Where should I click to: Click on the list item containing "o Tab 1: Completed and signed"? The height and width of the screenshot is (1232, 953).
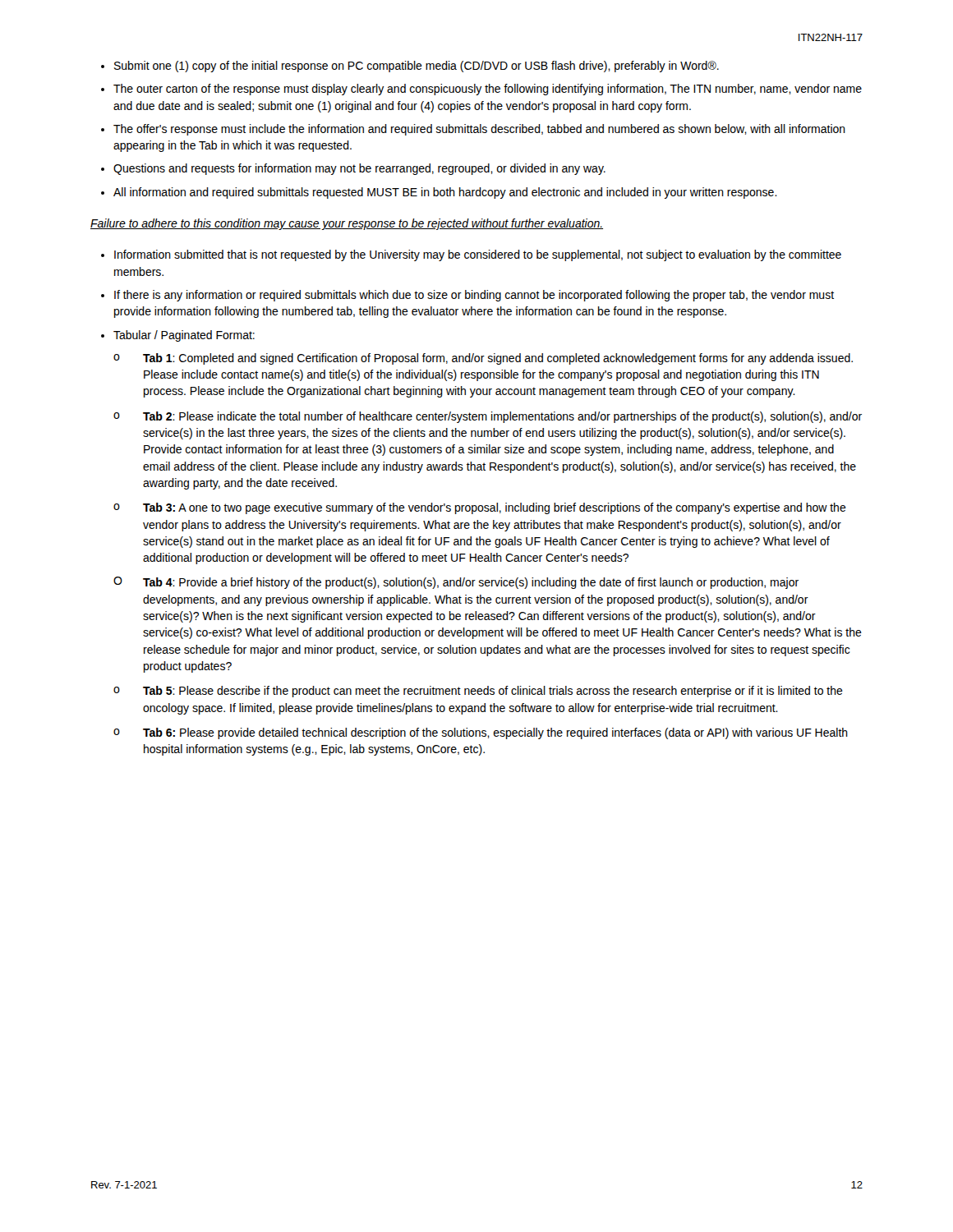tap(488, 375)
